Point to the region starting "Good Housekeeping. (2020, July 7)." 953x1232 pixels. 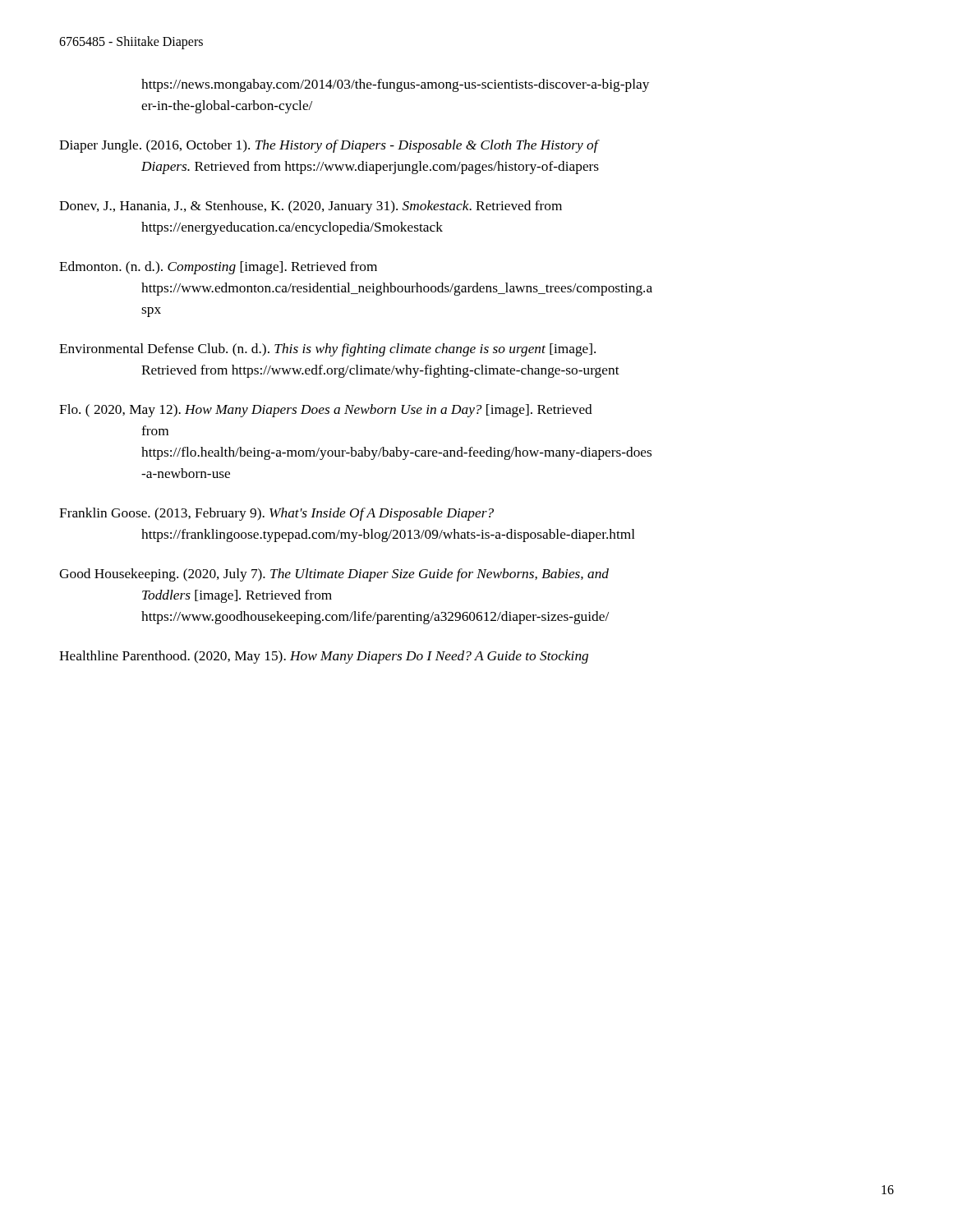coord(334,575)
